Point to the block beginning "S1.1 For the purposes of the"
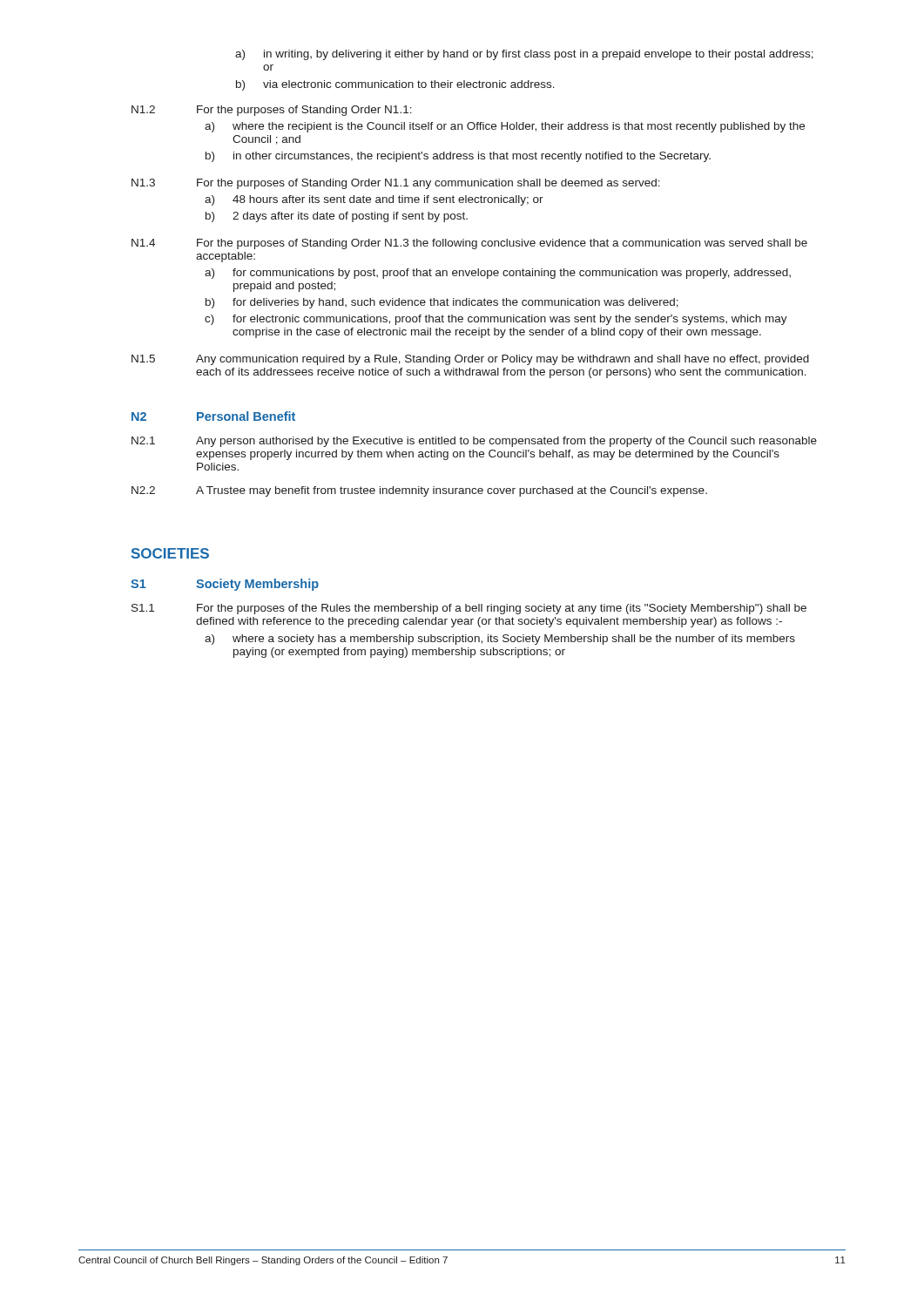 click(x=475, y=631)
